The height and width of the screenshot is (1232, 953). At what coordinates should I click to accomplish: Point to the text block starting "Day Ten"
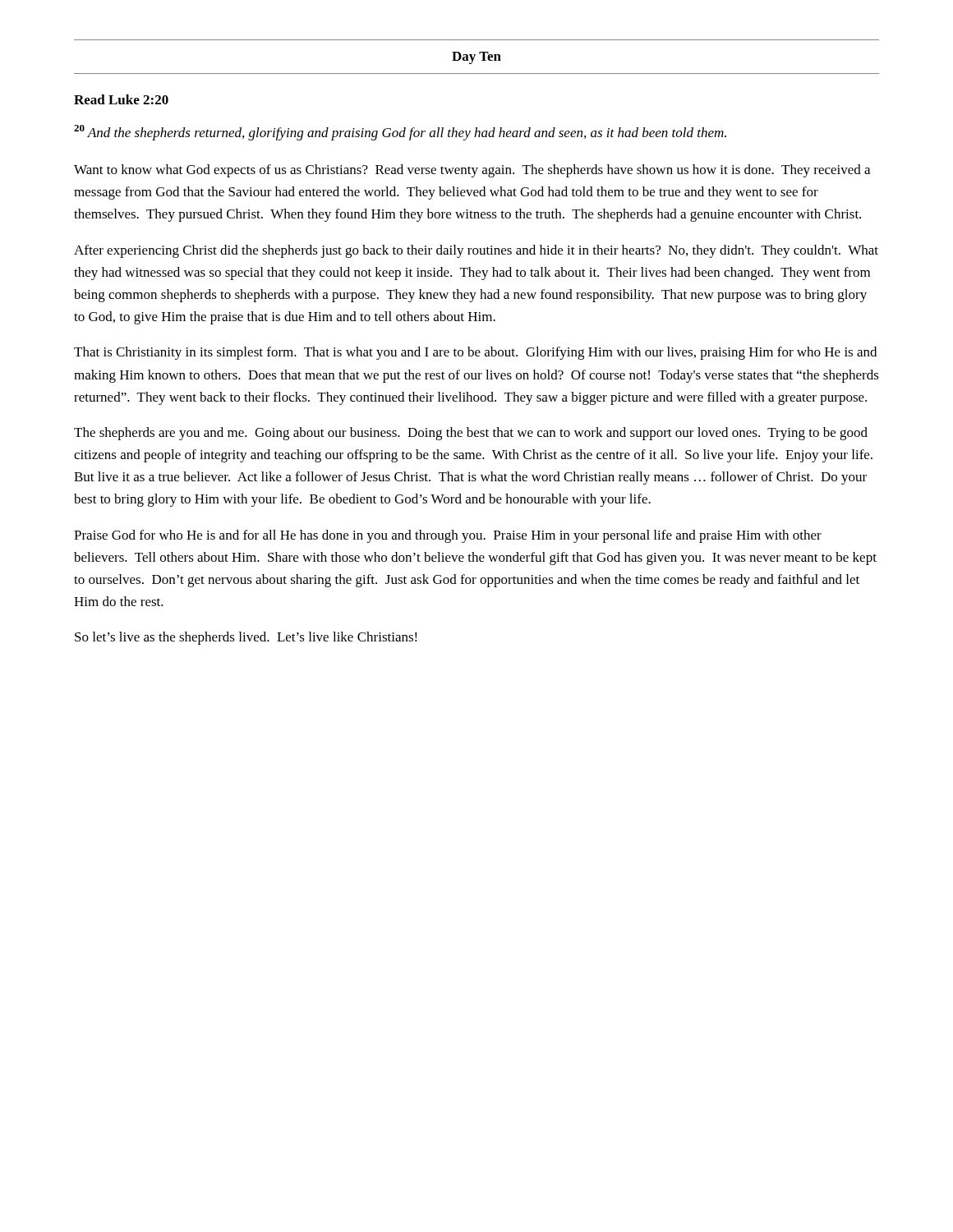point(476,56)
